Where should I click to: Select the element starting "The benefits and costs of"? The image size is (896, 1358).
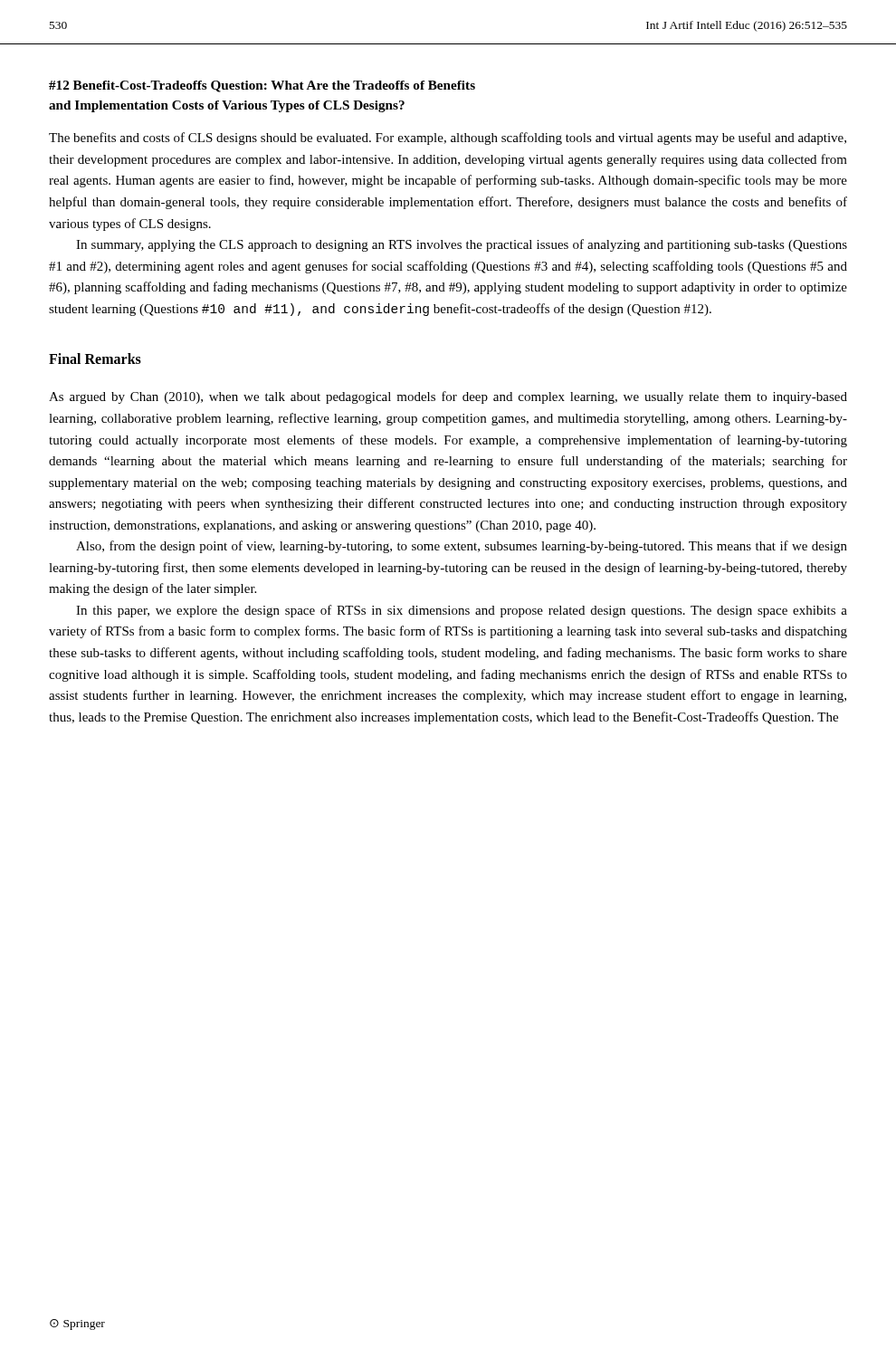click(448, 181)
